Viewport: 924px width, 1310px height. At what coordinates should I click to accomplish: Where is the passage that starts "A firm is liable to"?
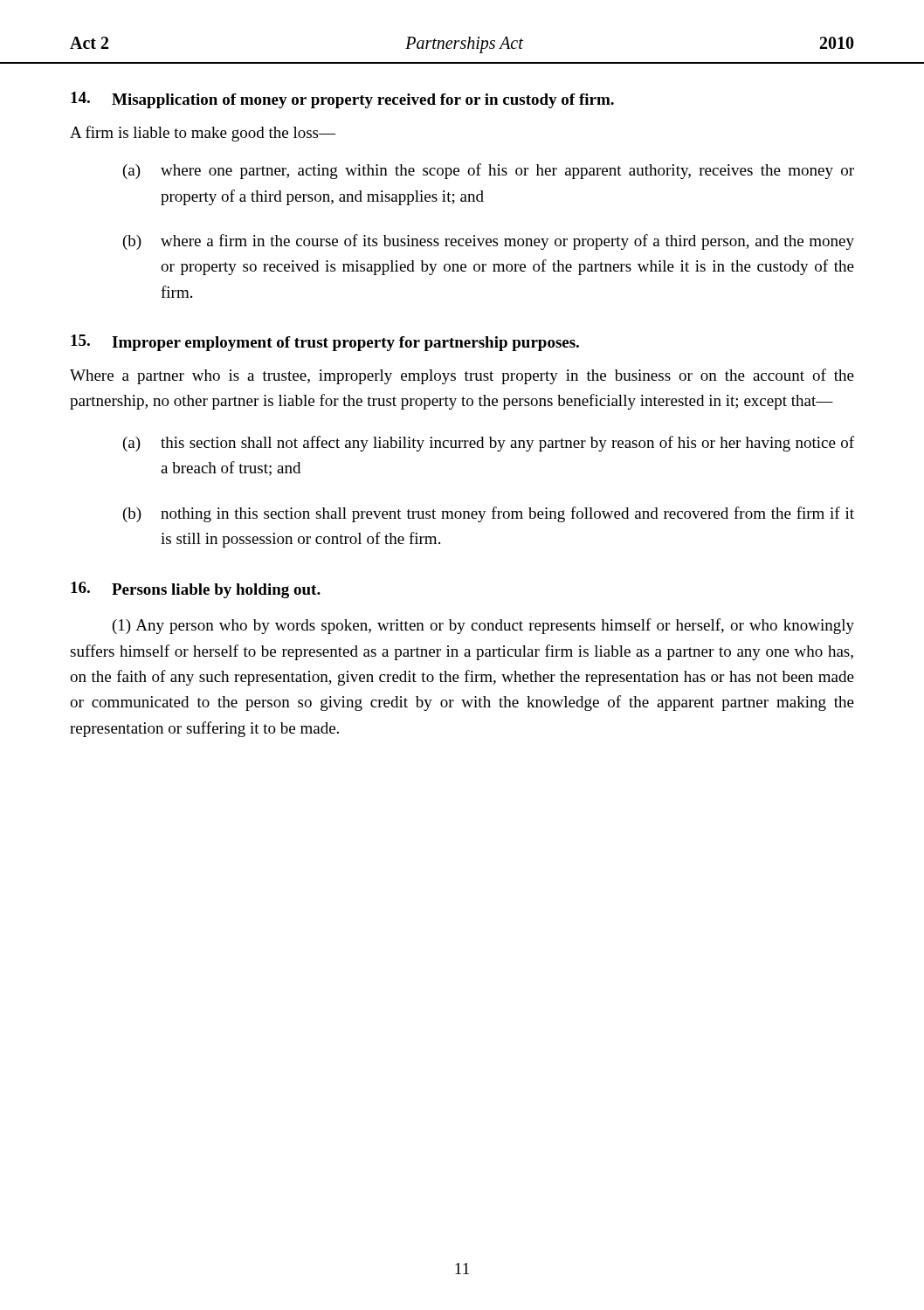(203, 132)
